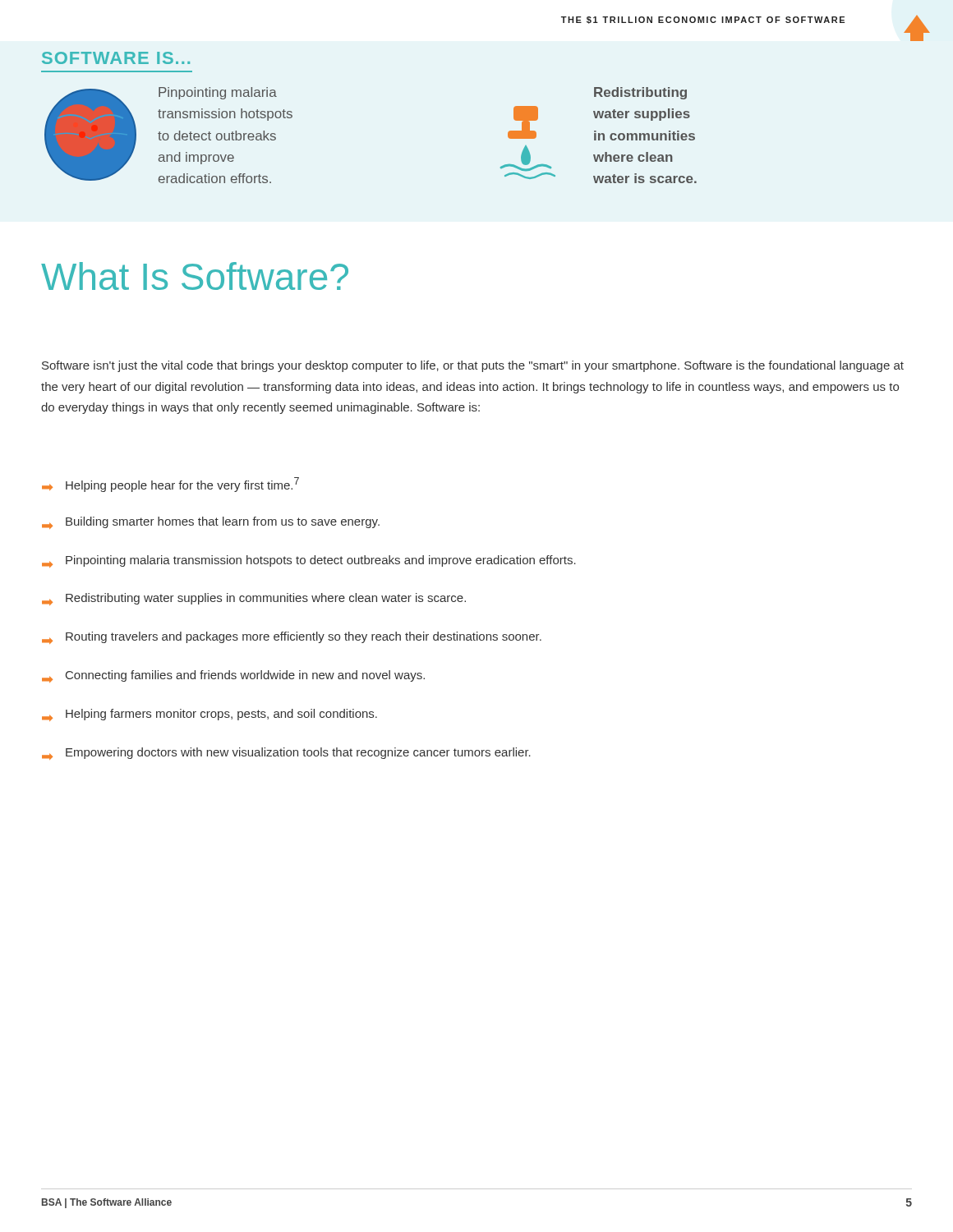Locate the block starting "Pinpointing malaria transmission hotspots to detect outbreaks and"

pyautogui.click(x=225, y=136)
